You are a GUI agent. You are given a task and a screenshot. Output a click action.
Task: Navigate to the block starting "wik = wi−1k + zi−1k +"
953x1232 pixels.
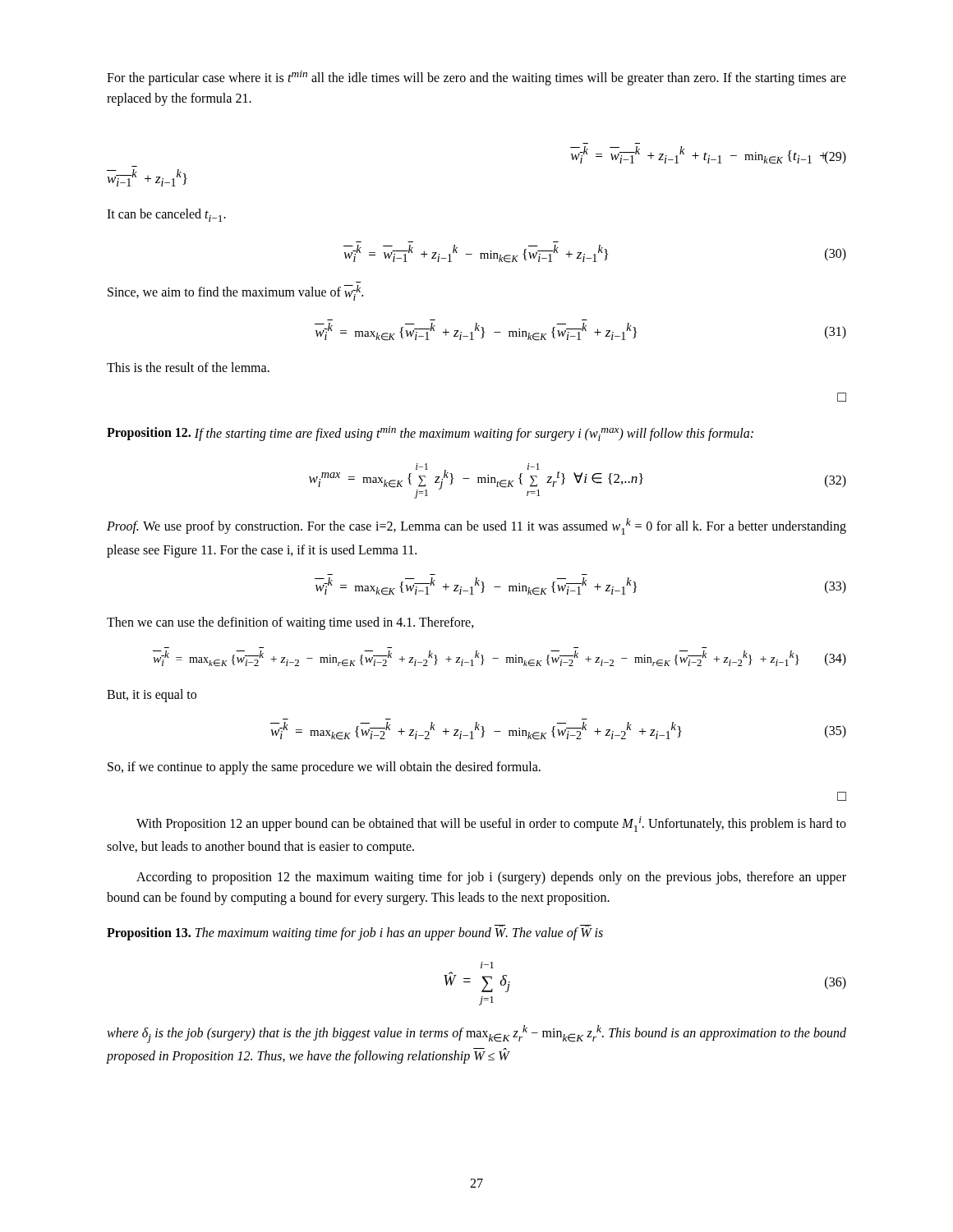[708, 155]
